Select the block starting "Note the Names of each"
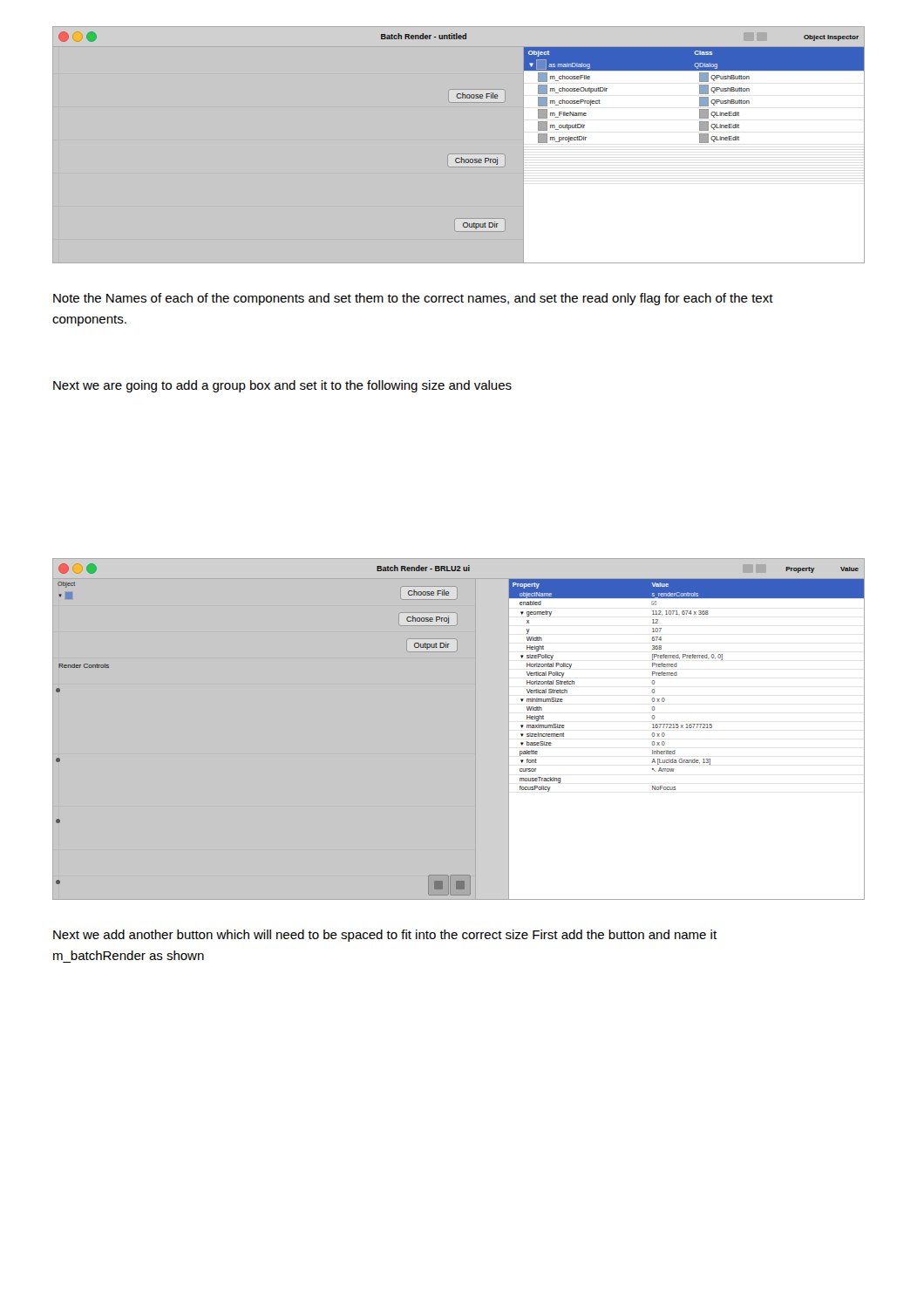Viewport: 924px width, 1308px height. point(412,308)
